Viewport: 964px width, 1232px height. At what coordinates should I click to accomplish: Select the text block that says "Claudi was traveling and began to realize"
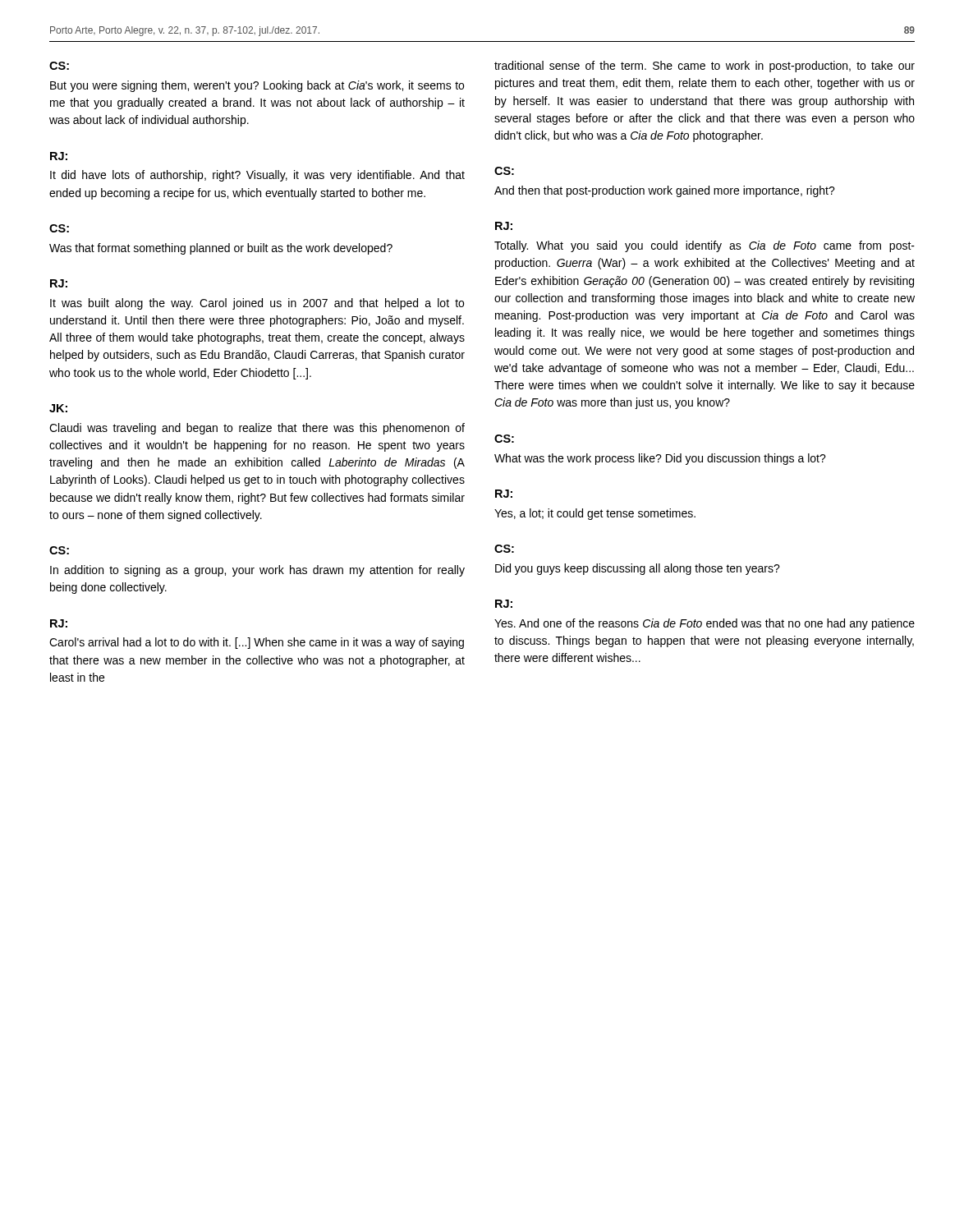(257, 471)
